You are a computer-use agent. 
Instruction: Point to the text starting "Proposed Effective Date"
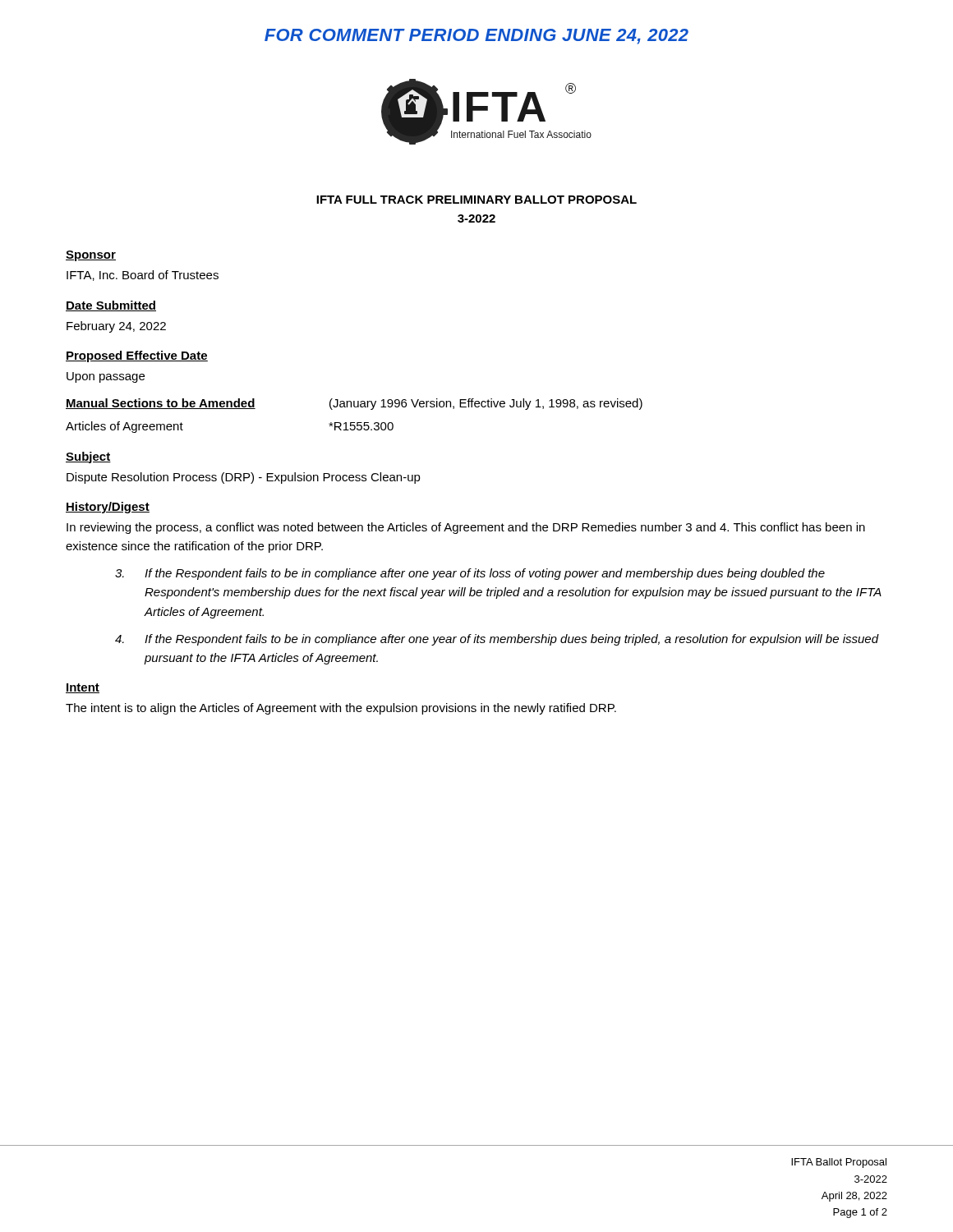point(137,355)
